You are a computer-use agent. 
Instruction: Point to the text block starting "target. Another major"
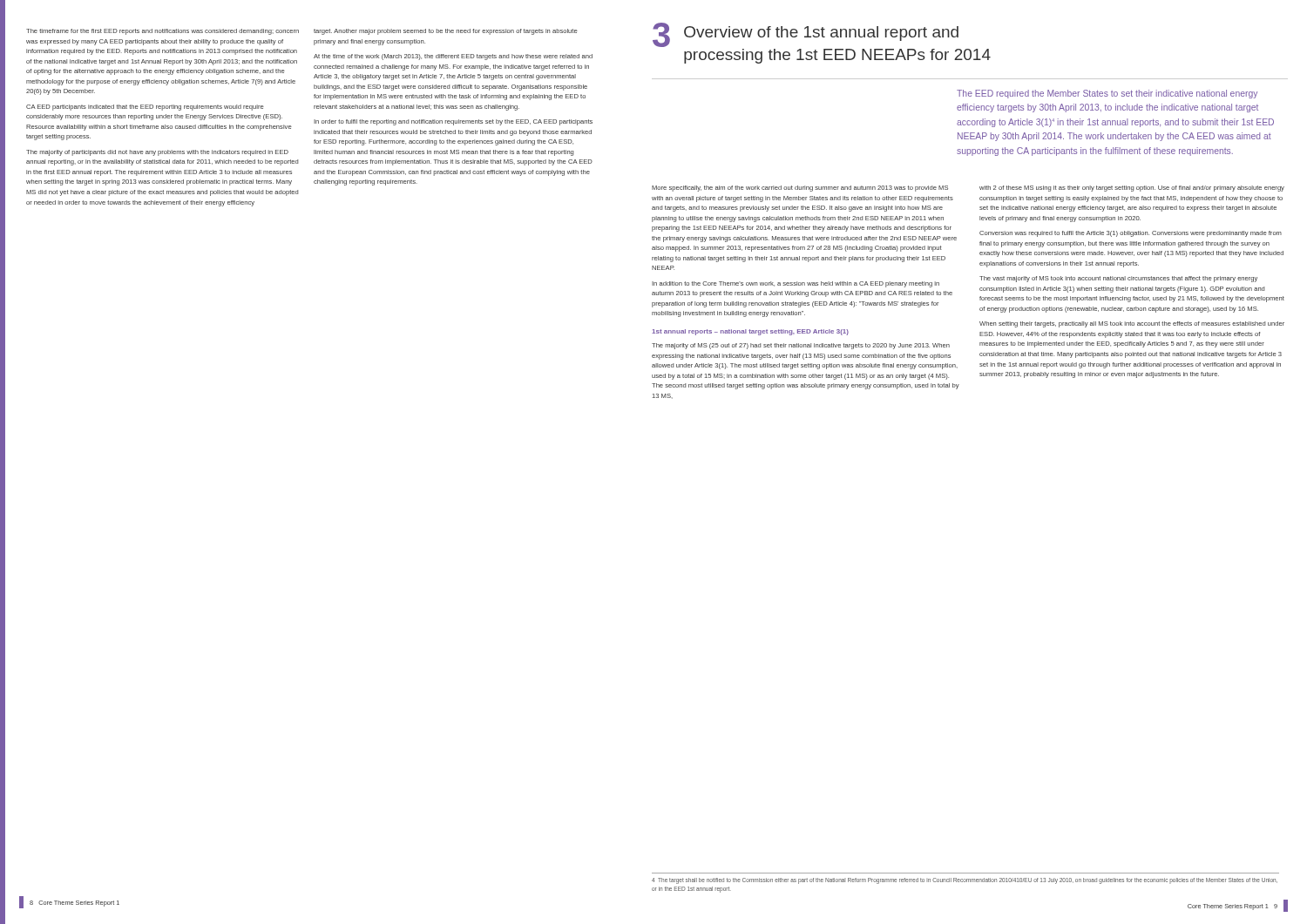tap(454, 107)
